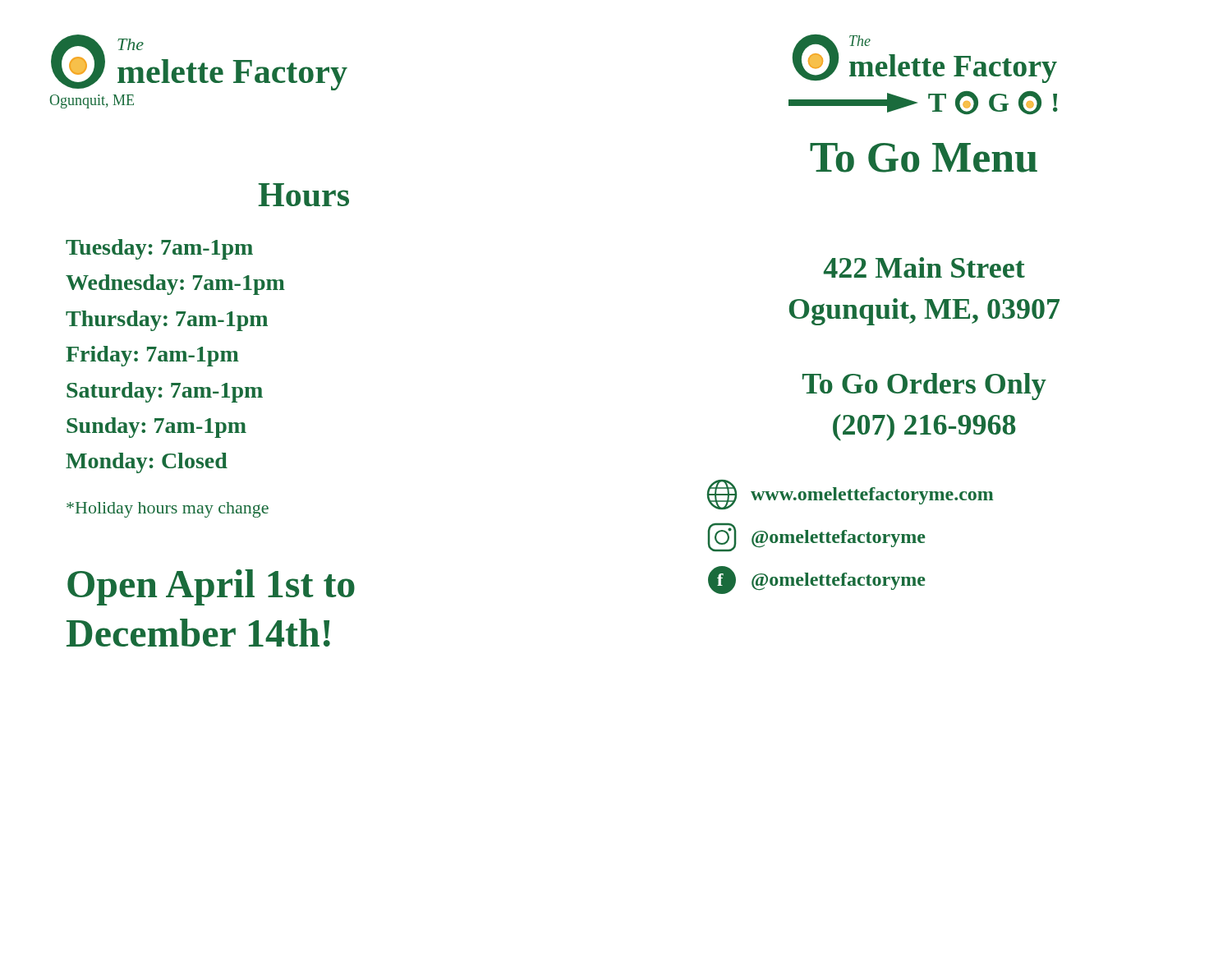Screen dimensions: 953x1232
Task: Click on the text starting "Wednesday: 7am-1pm"
Action: 175,283
